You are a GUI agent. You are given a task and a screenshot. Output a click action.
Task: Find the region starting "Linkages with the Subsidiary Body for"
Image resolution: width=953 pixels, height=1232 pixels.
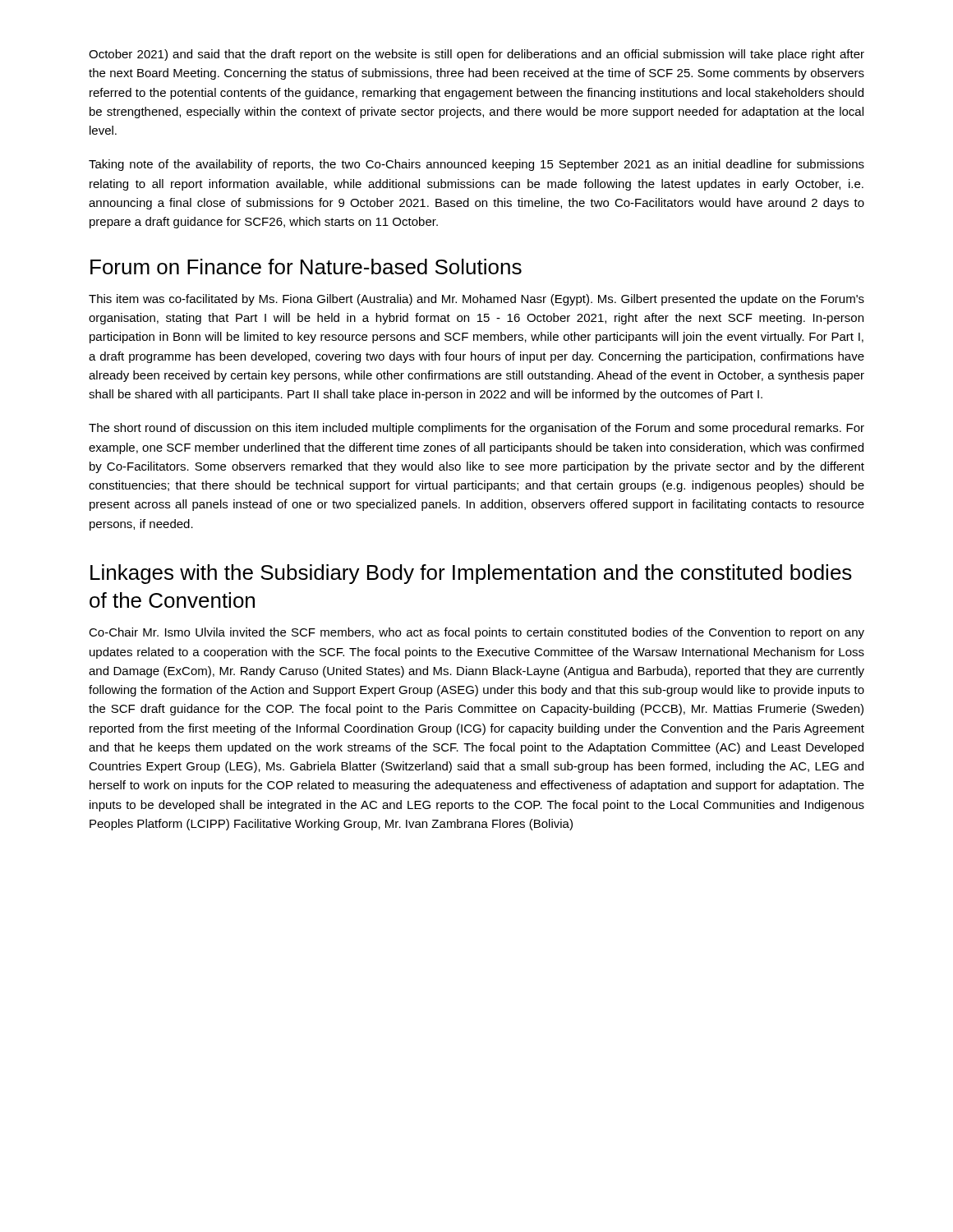[470, 586]
